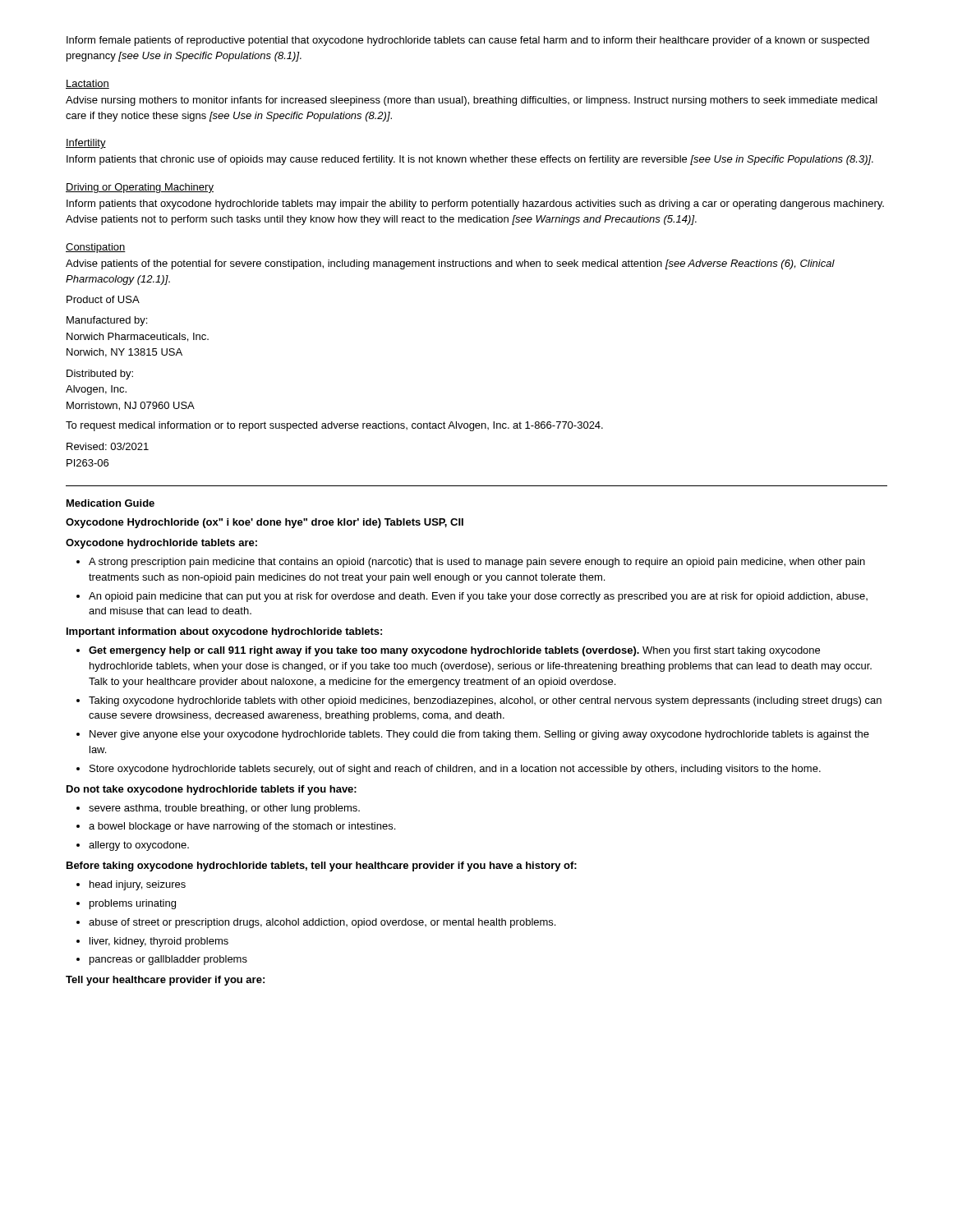Select the text block starting "Never give anyone"
Viewport: 953px width, 1232px height.
[x=479, y=742]
